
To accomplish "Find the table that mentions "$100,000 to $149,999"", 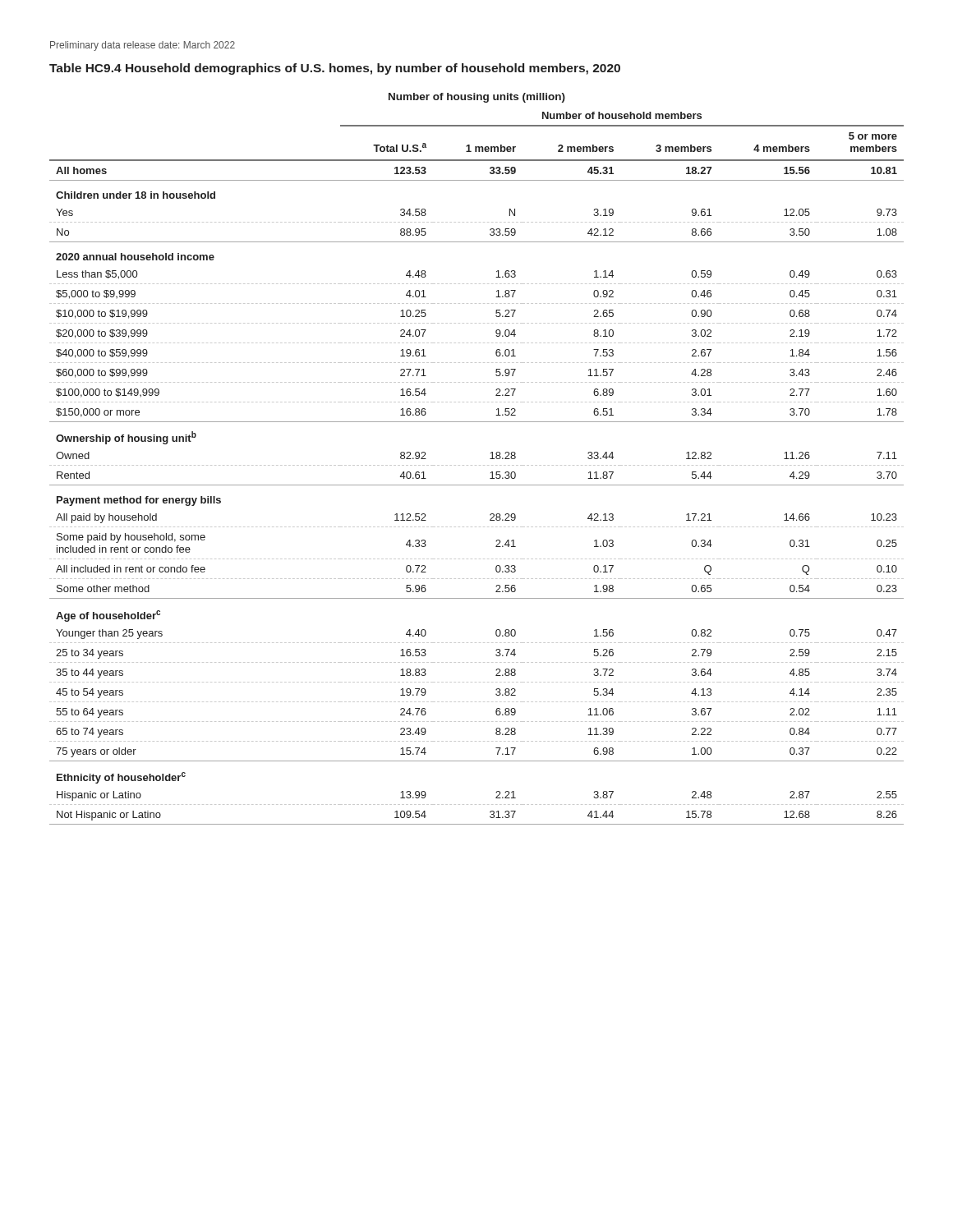I will click(476, 465).
